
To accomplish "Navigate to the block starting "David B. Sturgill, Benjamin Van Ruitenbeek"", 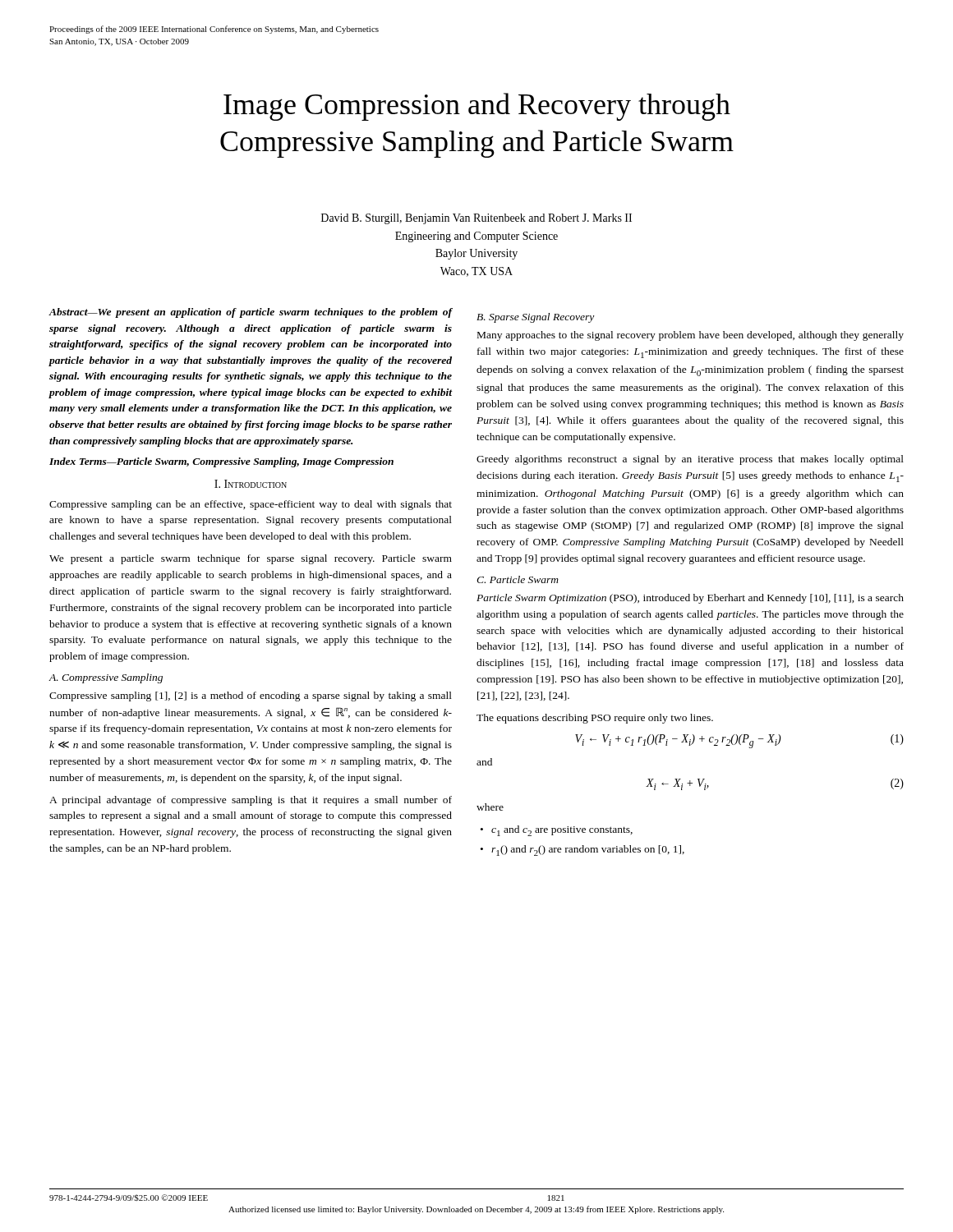I will pyautogui.click(x=476, y=245).
